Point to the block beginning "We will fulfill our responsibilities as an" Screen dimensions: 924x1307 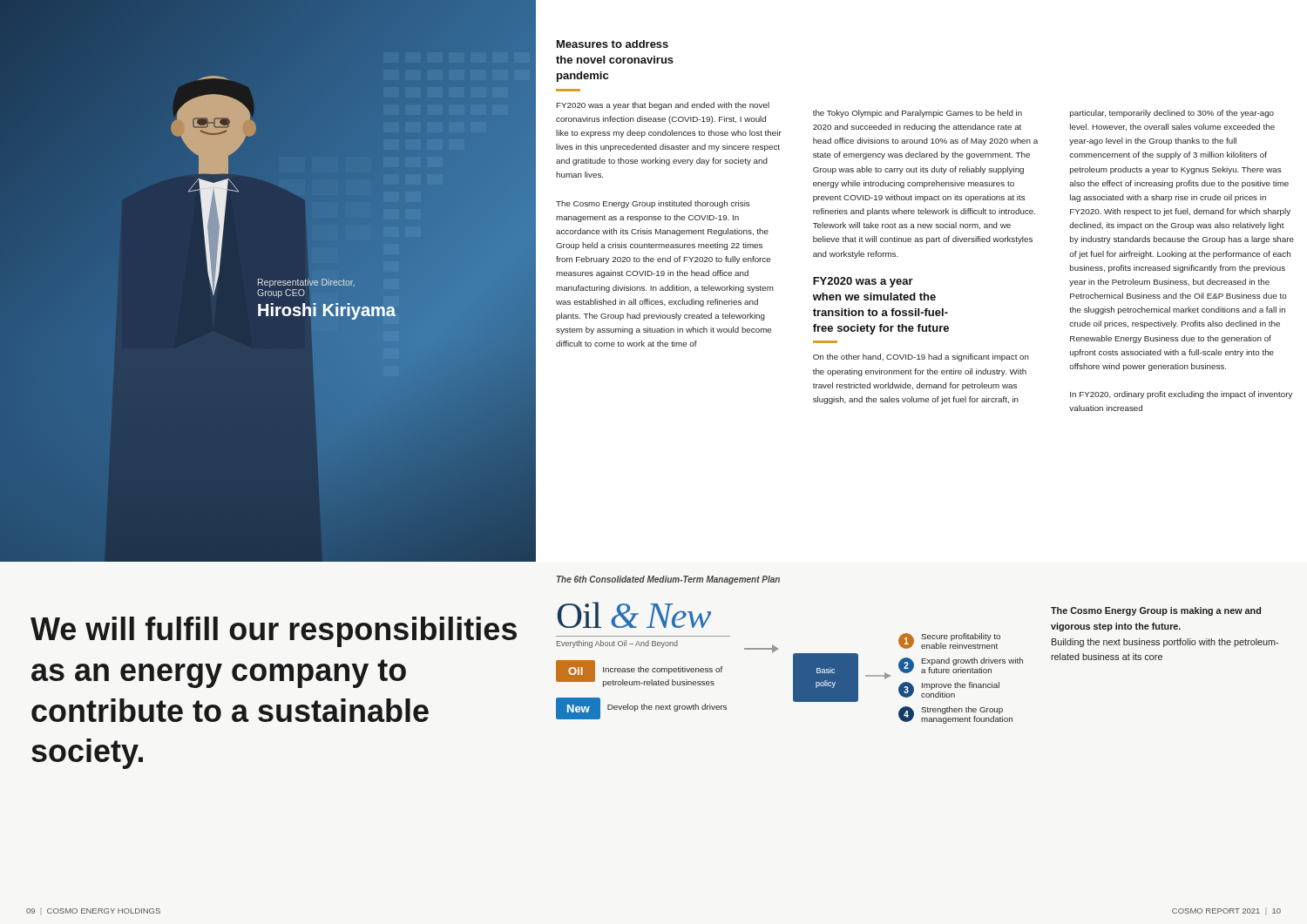(274, 690)
